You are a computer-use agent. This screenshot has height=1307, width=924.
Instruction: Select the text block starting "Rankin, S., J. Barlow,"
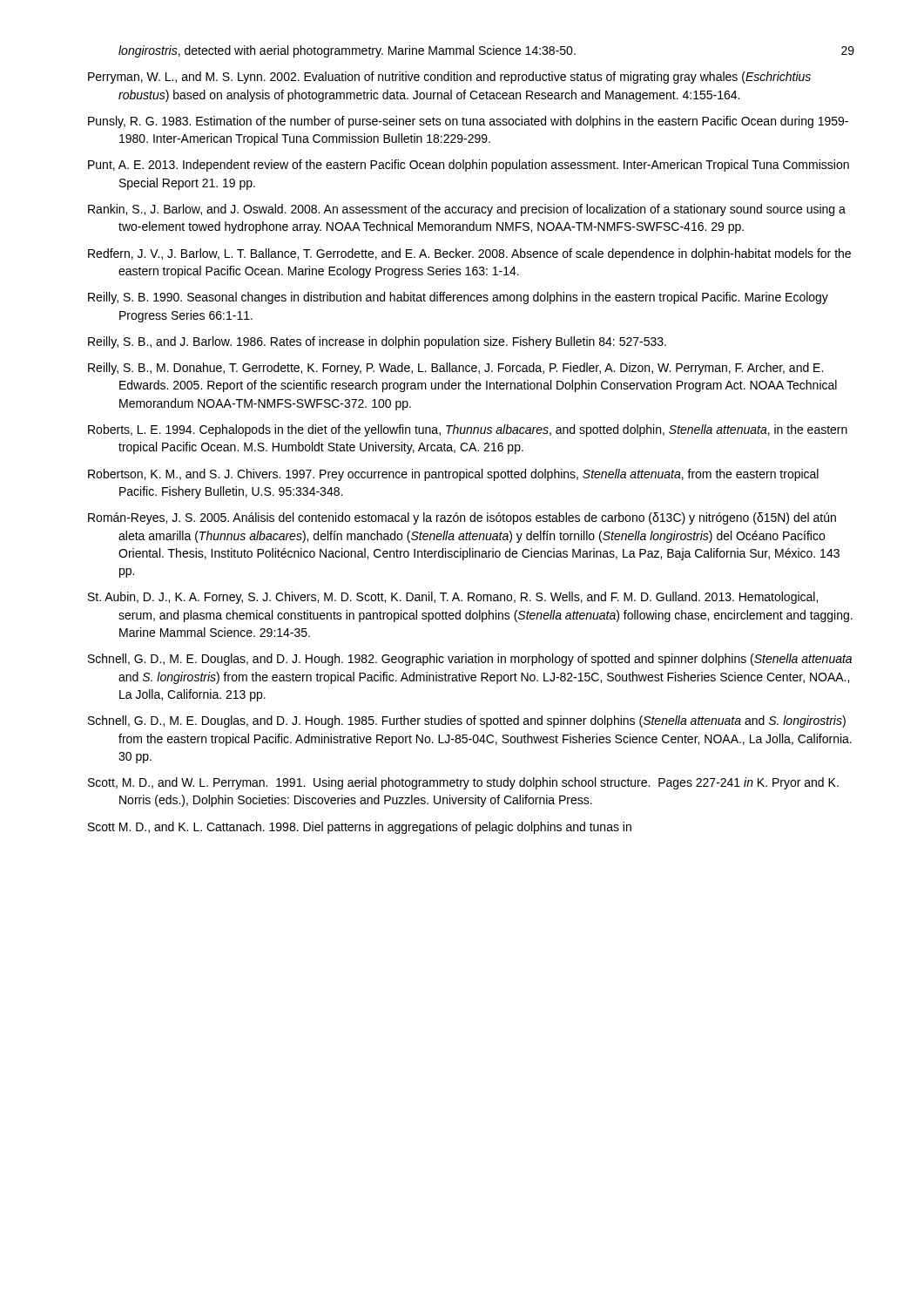pyautogui.click(x=466, y=218)
